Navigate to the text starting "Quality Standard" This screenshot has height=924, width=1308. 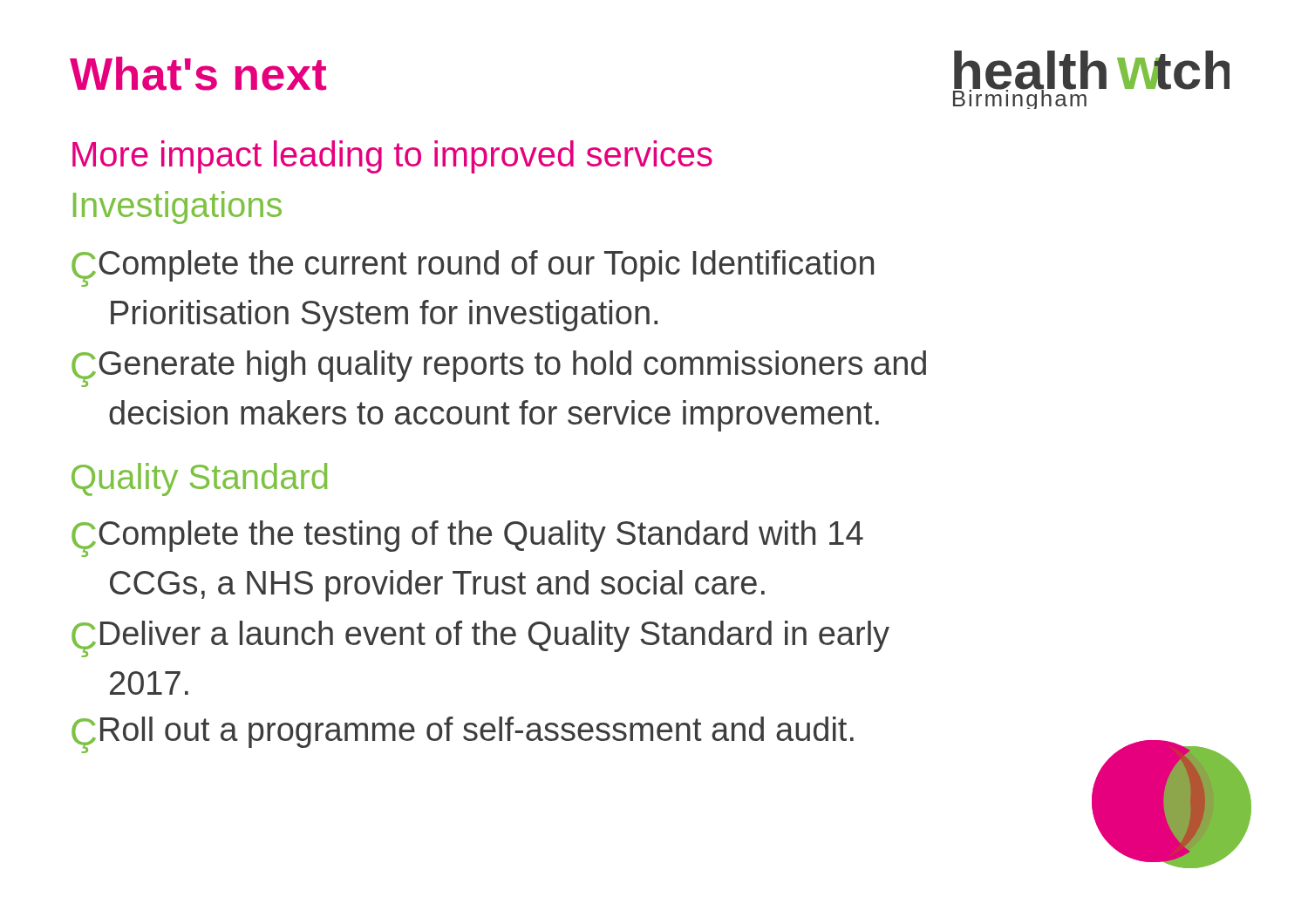click(x=200, y=477)
